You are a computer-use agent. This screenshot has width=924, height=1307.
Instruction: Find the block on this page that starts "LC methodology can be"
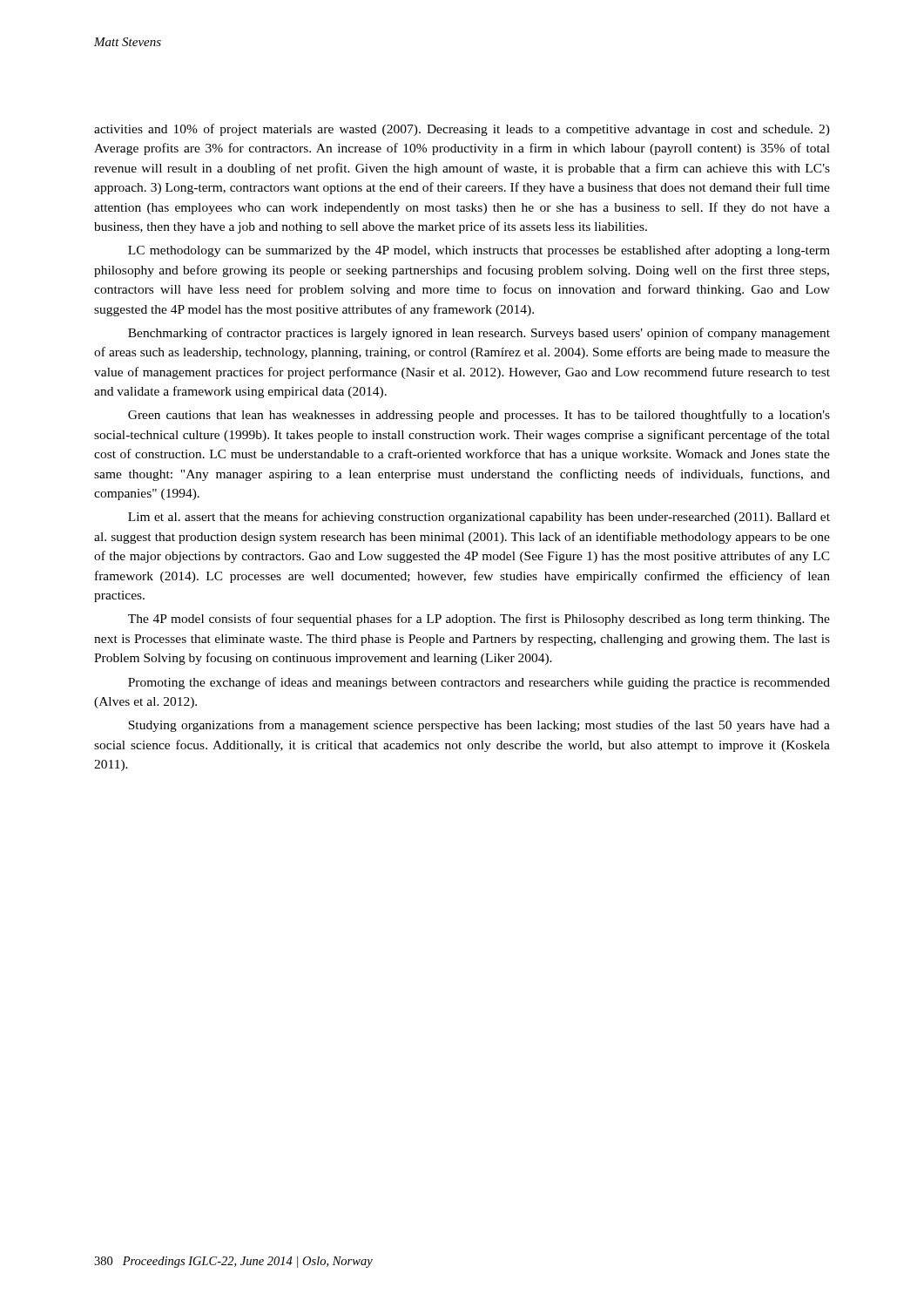point(462,280)
